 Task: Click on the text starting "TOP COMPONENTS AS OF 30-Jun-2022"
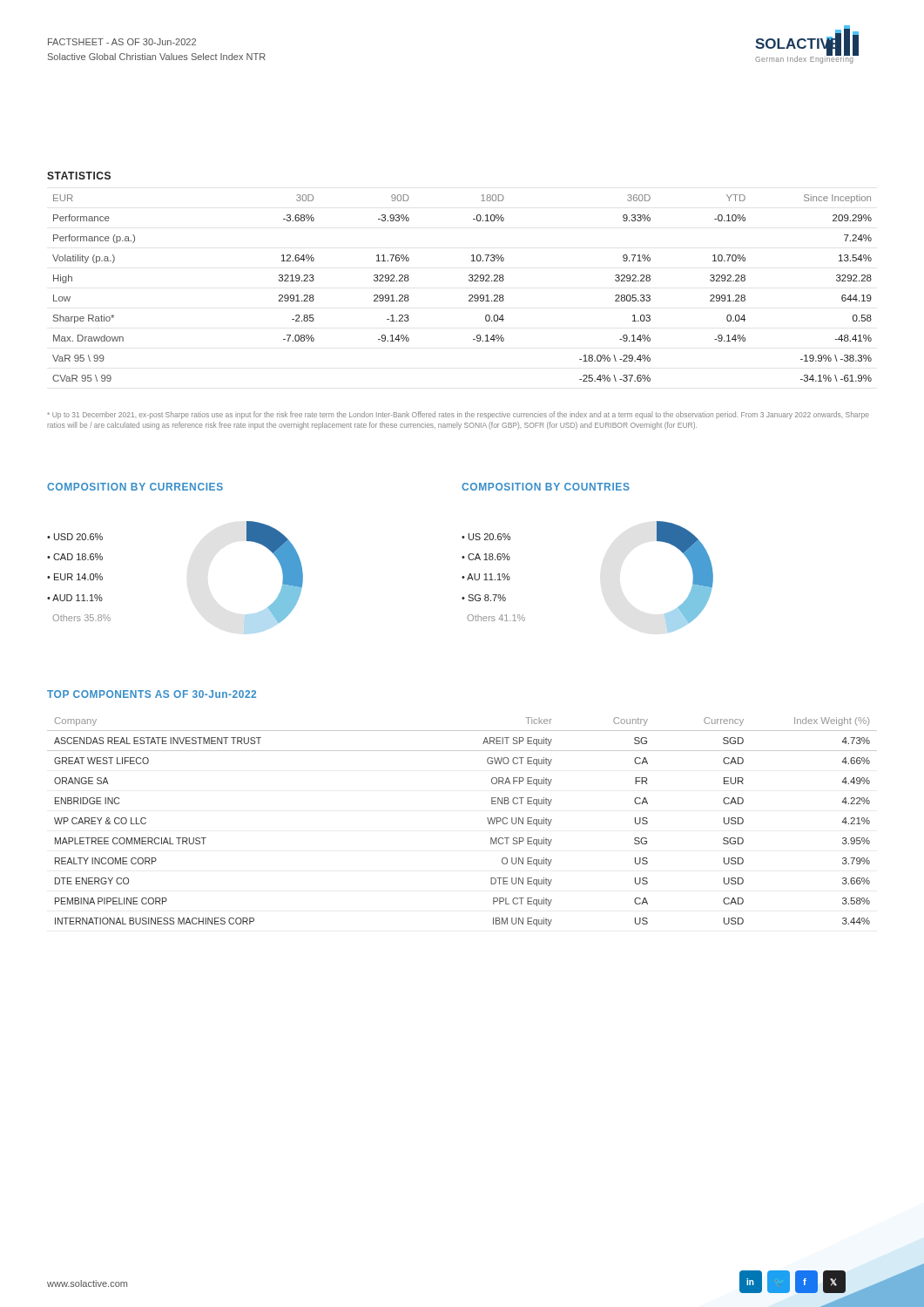(152, 694)
